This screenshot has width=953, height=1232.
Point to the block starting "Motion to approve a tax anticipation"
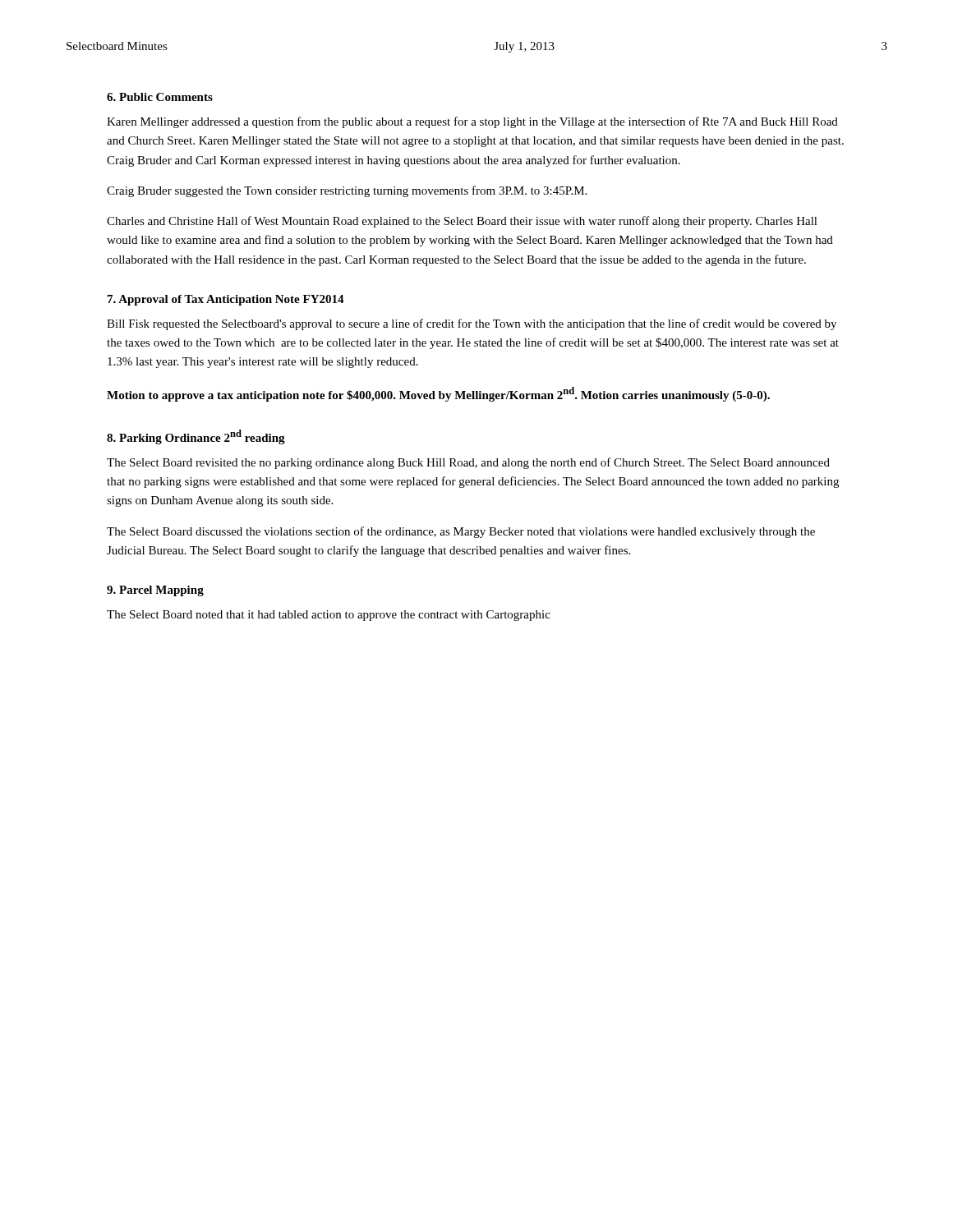(439, 393)
